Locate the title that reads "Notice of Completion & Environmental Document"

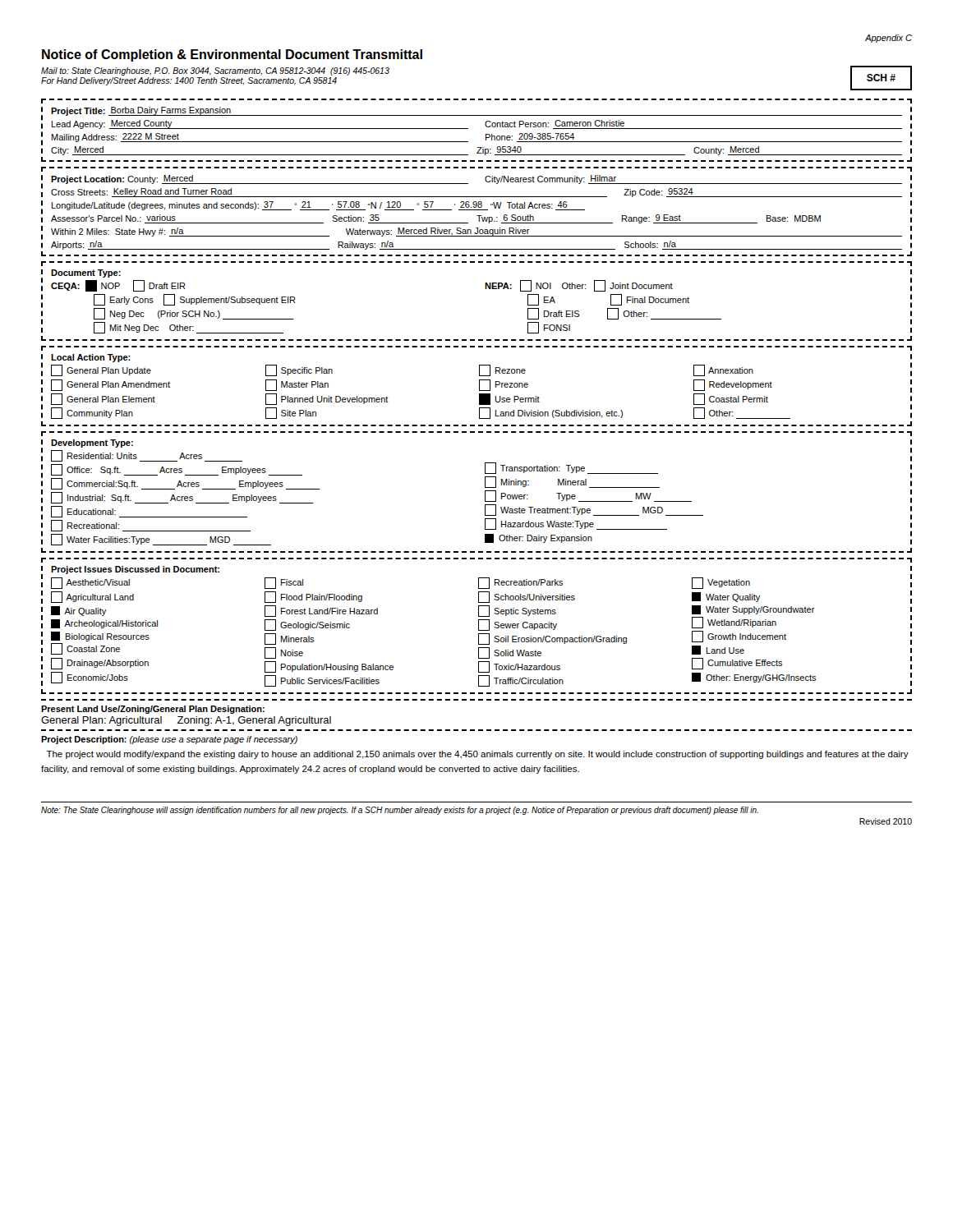pyautogui.click(x=232, y=55)
